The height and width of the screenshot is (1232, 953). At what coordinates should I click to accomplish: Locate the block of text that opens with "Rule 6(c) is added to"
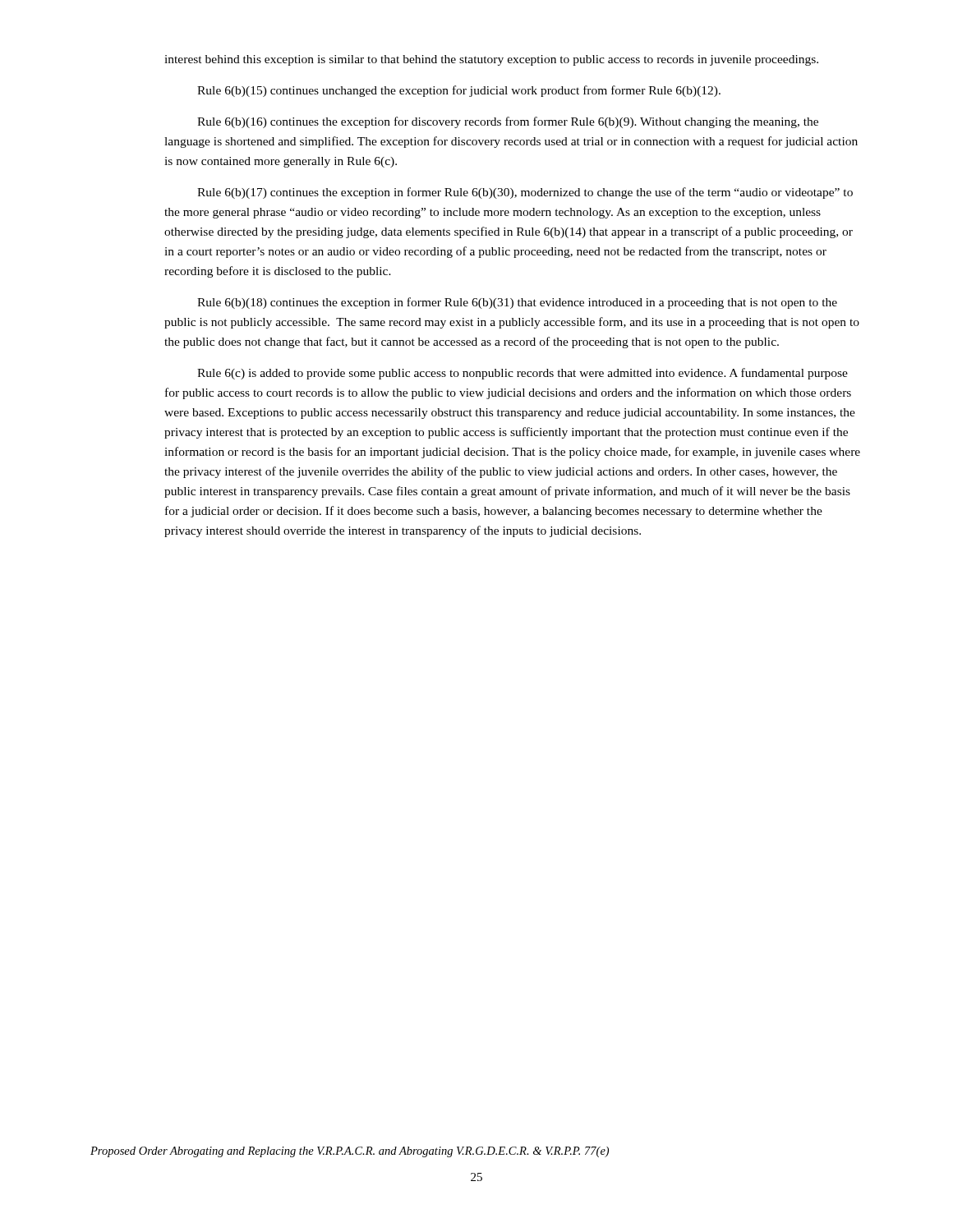513,452
